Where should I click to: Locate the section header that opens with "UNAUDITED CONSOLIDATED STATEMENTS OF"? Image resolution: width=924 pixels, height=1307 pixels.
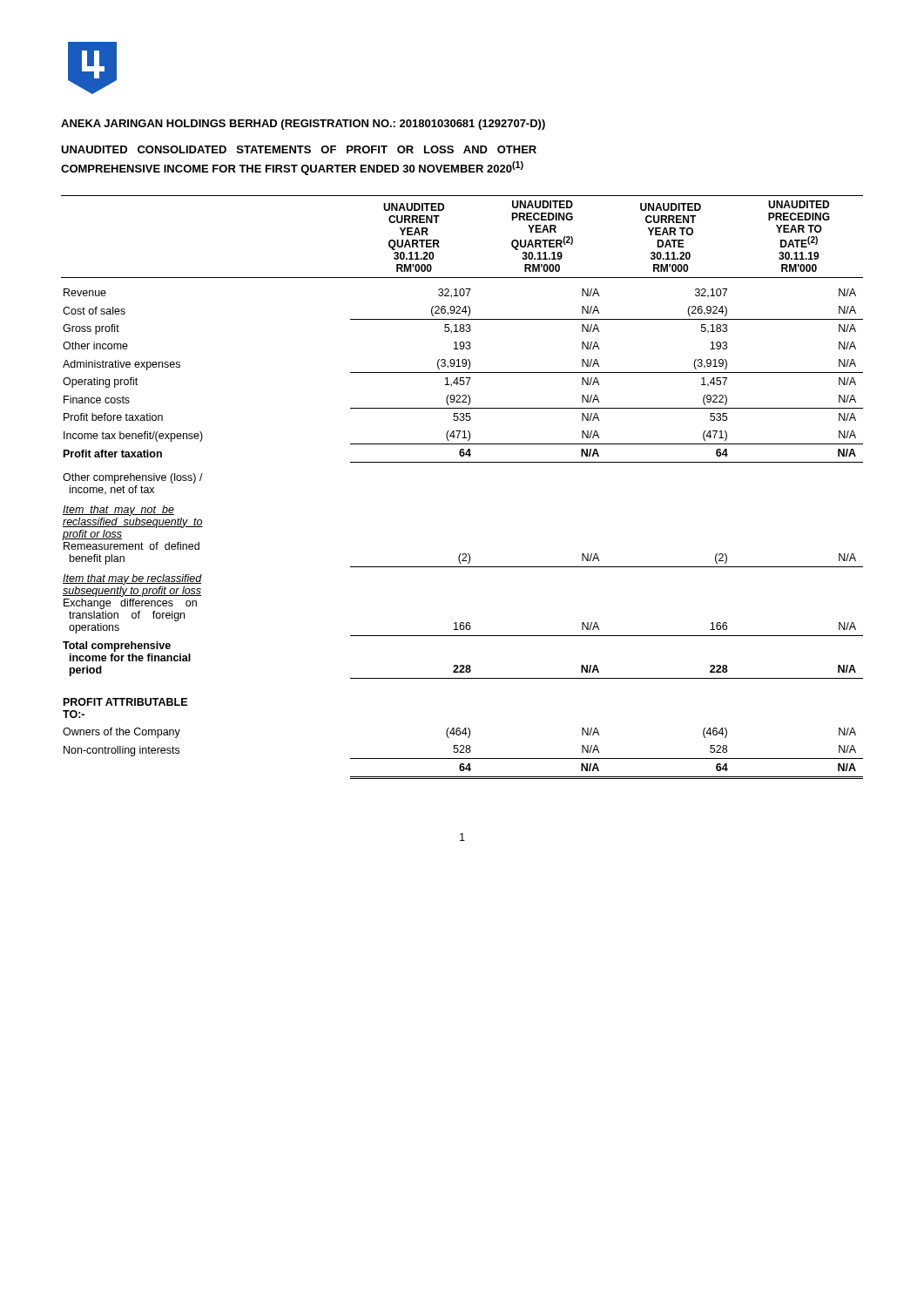tap(299, 159)
